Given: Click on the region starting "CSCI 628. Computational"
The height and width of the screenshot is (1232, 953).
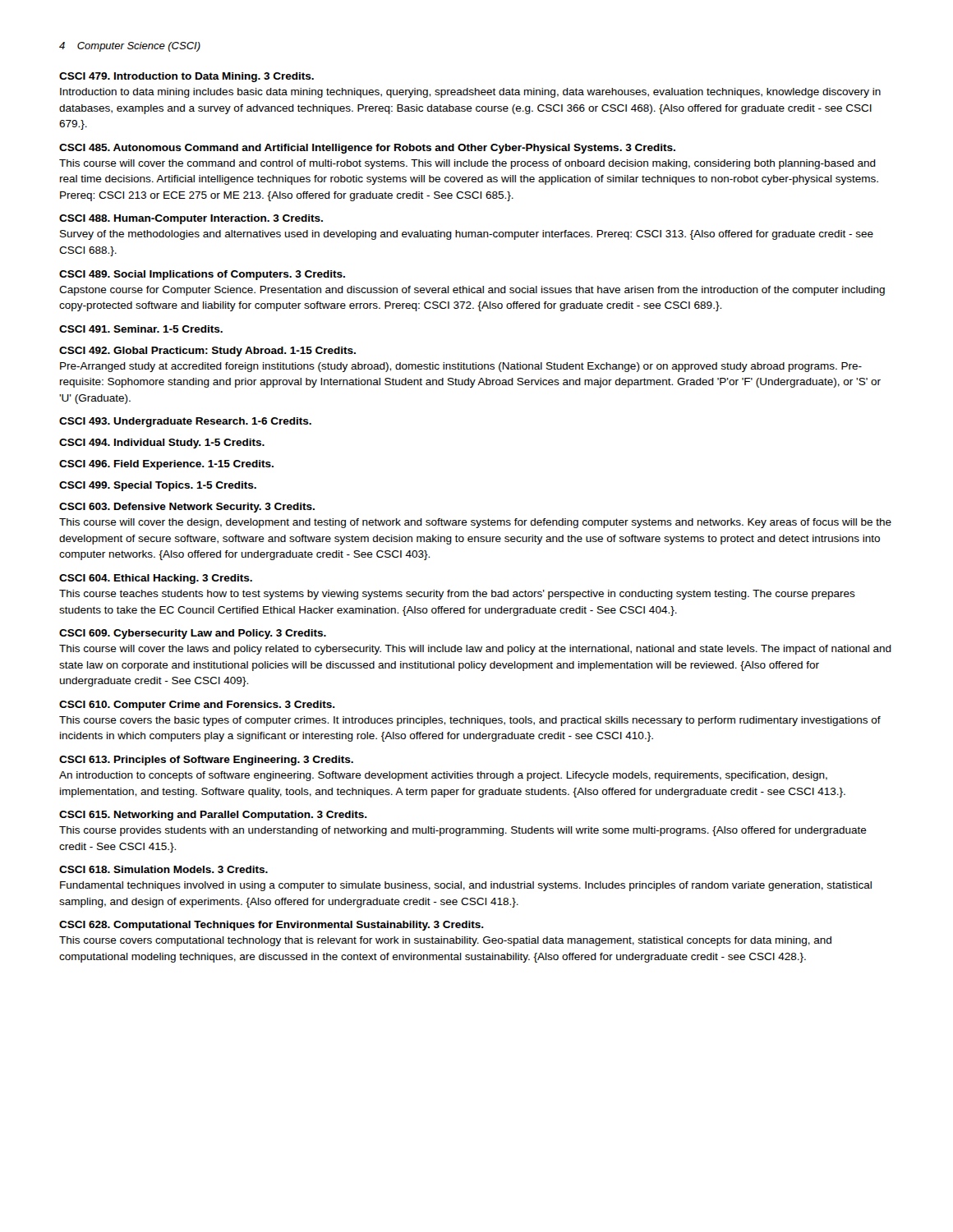Looking at the screenshot, I should tap(476, 942).
